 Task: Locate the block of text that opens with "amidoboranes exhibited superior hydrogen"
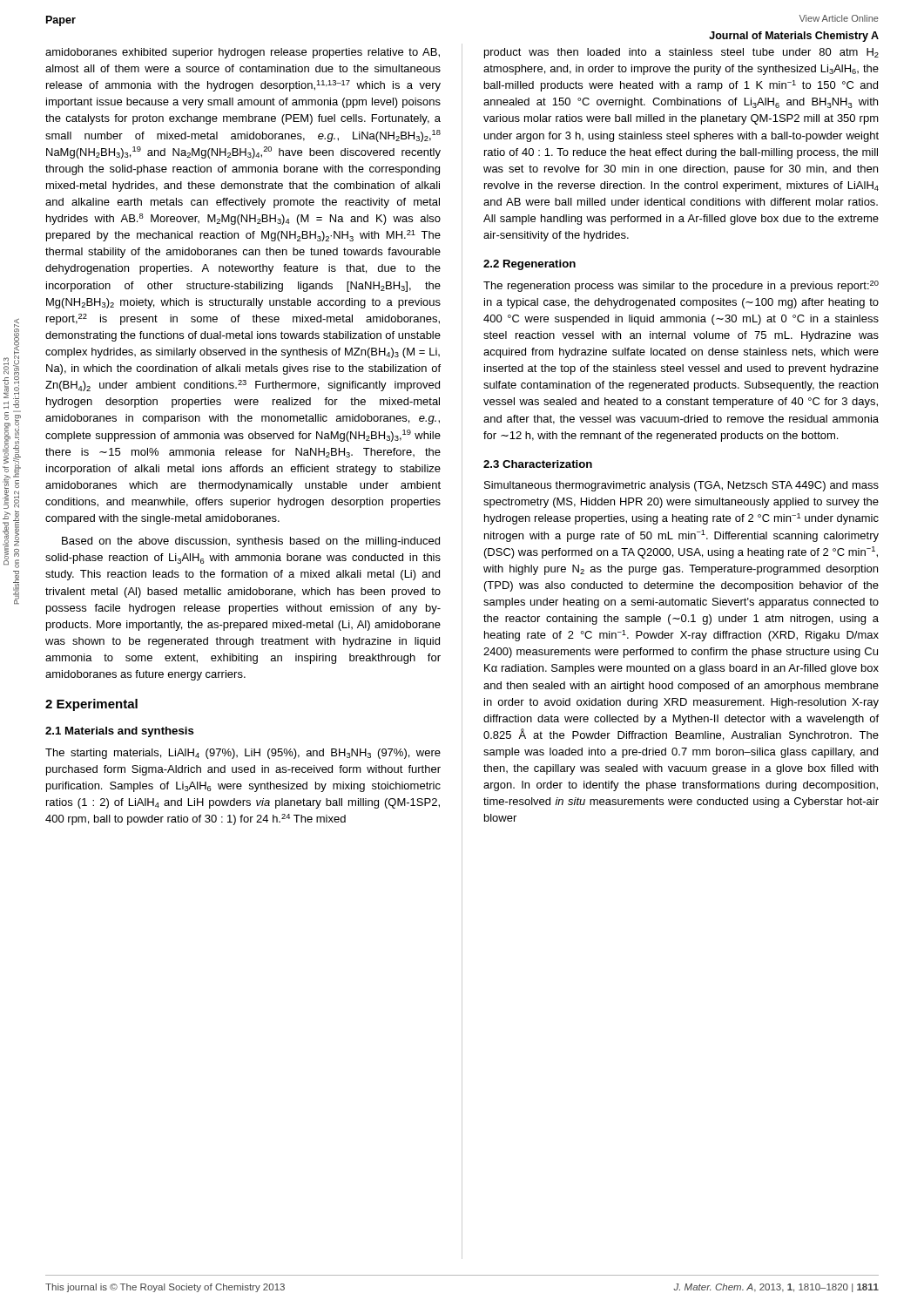(x=243, y=363)
